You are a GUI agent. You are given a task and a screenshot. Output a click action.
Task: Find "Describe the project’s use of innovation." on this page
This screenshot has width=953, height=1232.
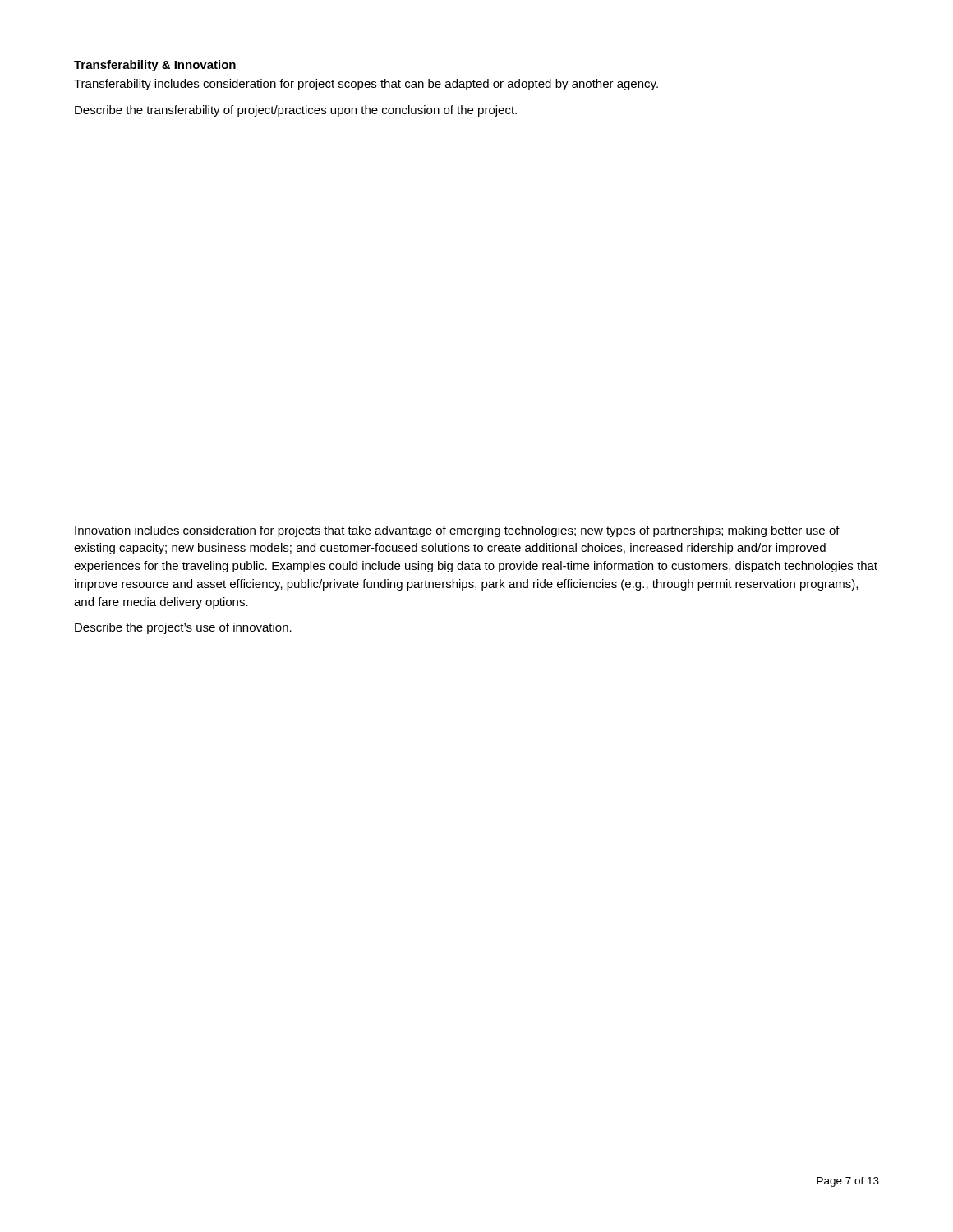183,627
